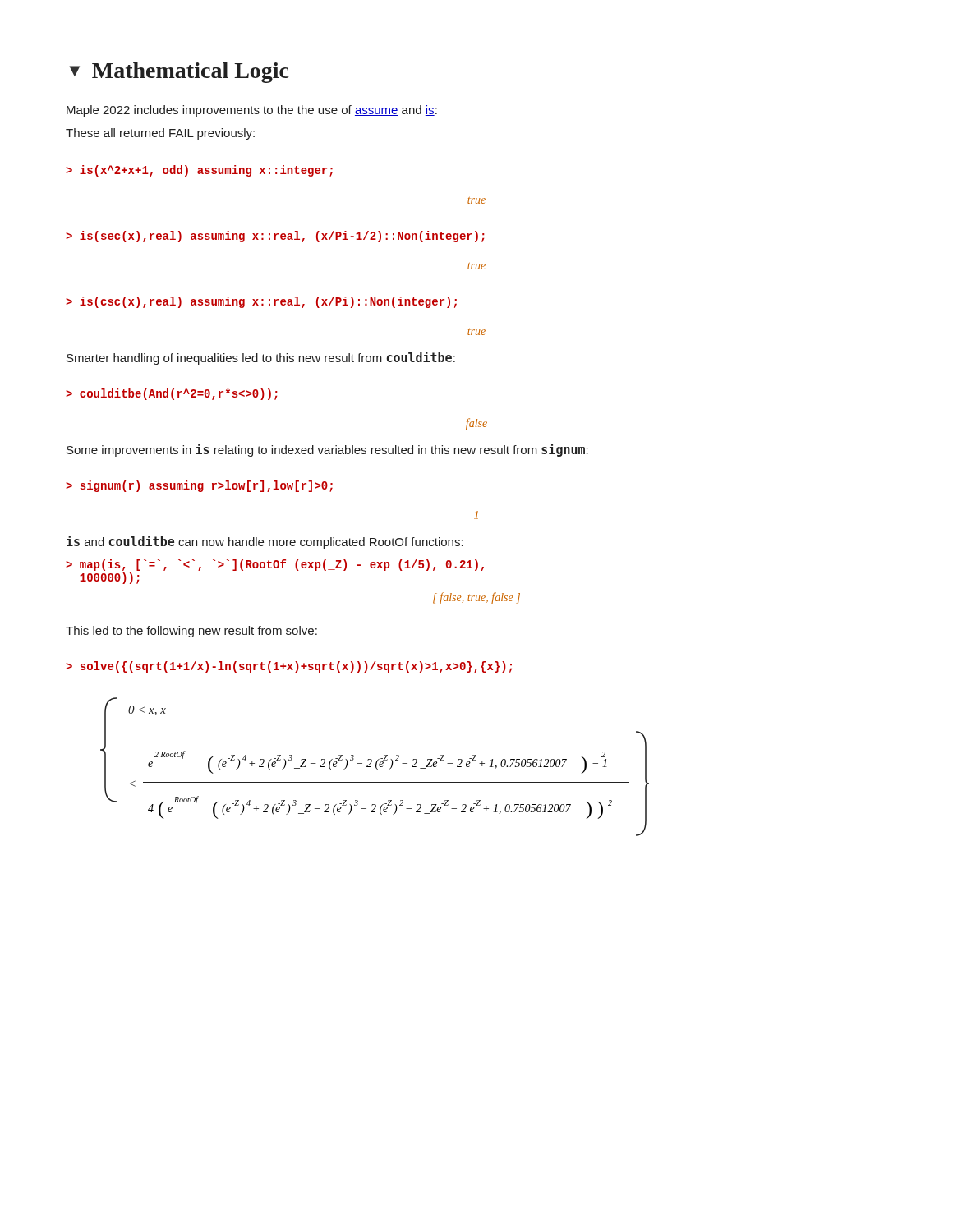Click on the element starting "> coulditbe(And(r^2=0,r*s<>0));"
Viewport: 953px width, 1232px height.
point(173,401)
